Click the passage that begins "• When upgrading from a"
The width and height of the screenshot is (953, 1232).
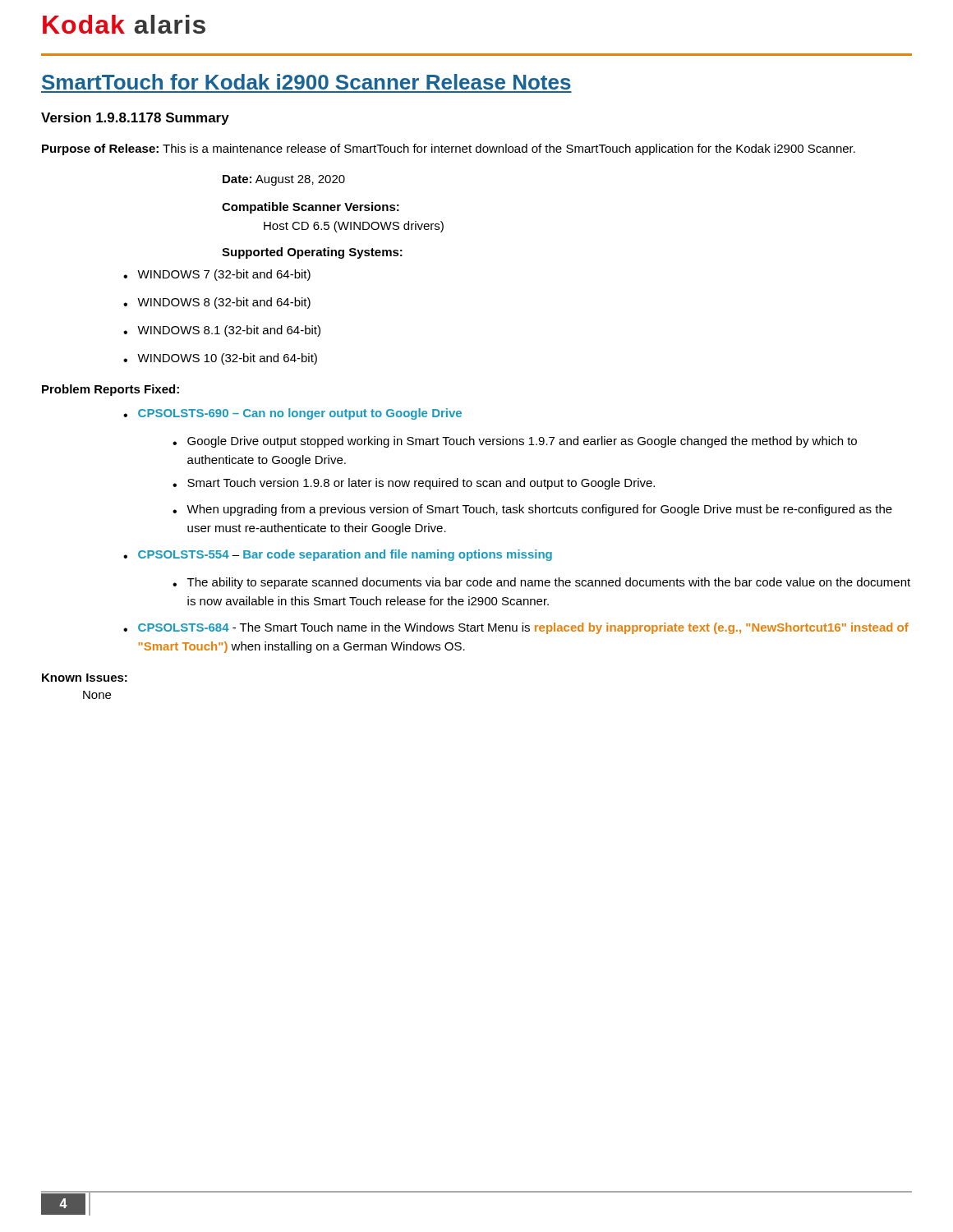(x=542, y=519)
